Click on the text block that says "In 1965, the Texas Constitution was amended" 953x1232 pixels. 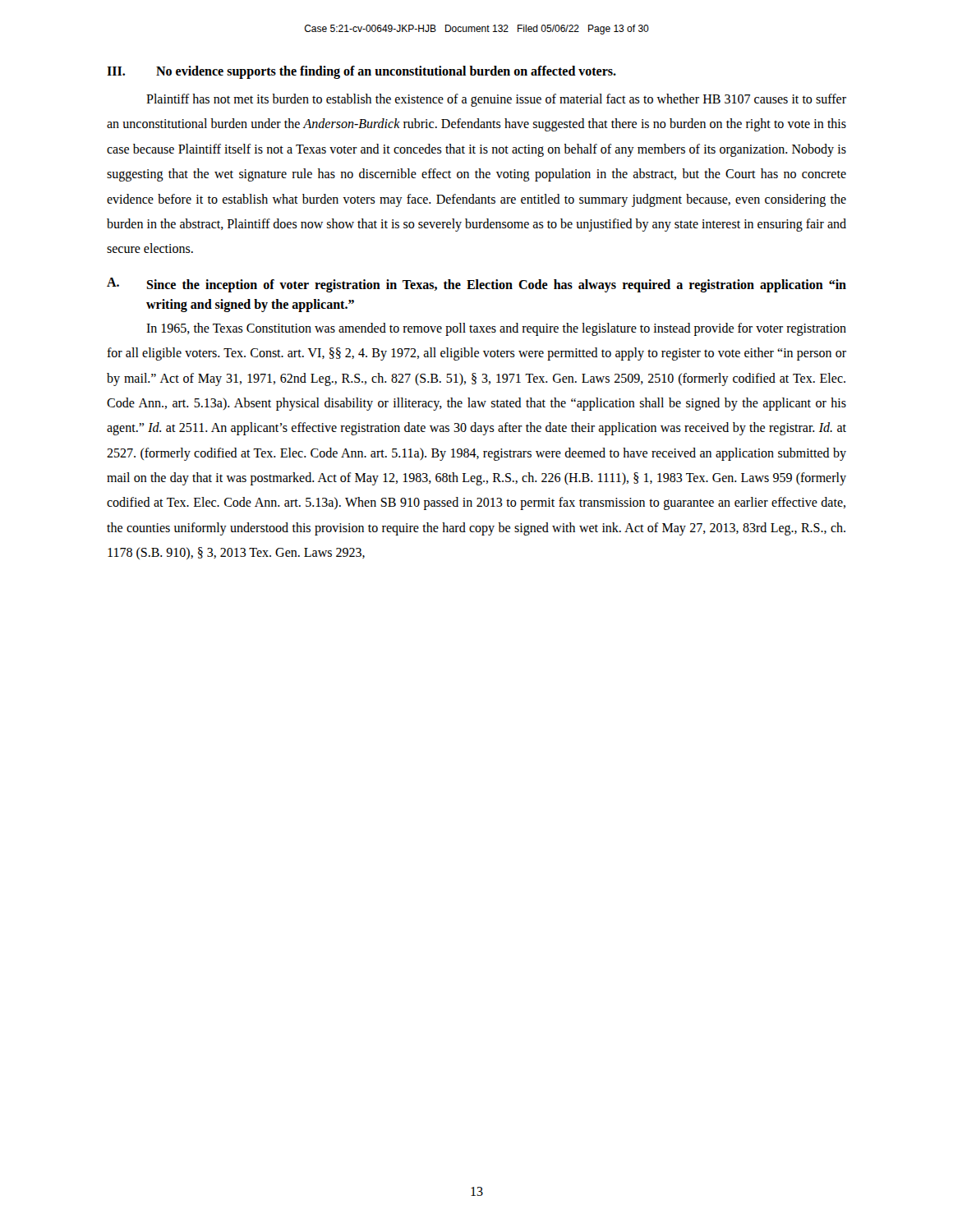476,440
